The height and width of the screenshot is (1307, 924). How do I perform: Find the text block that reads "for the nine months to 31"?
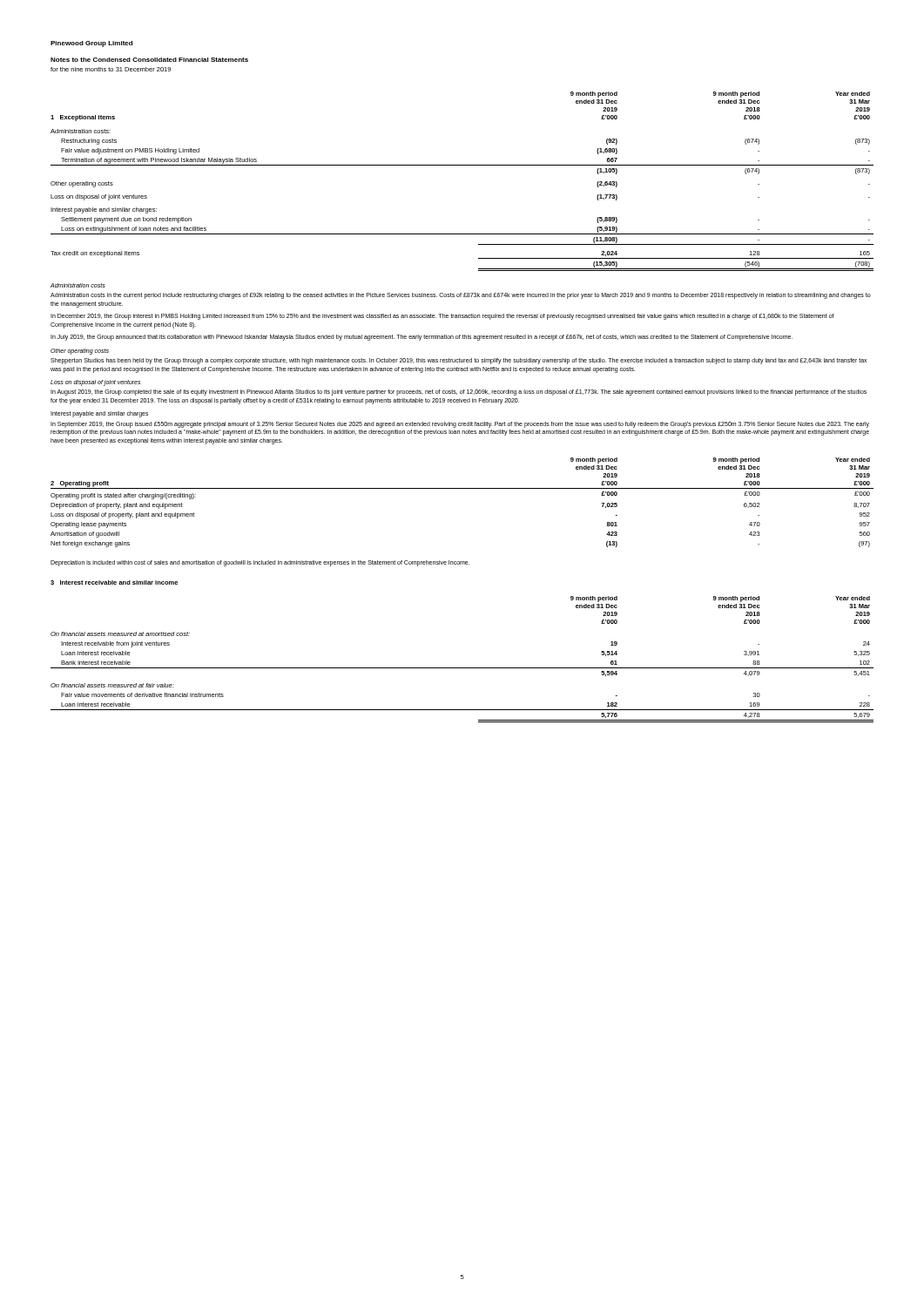tap(111, 69)
